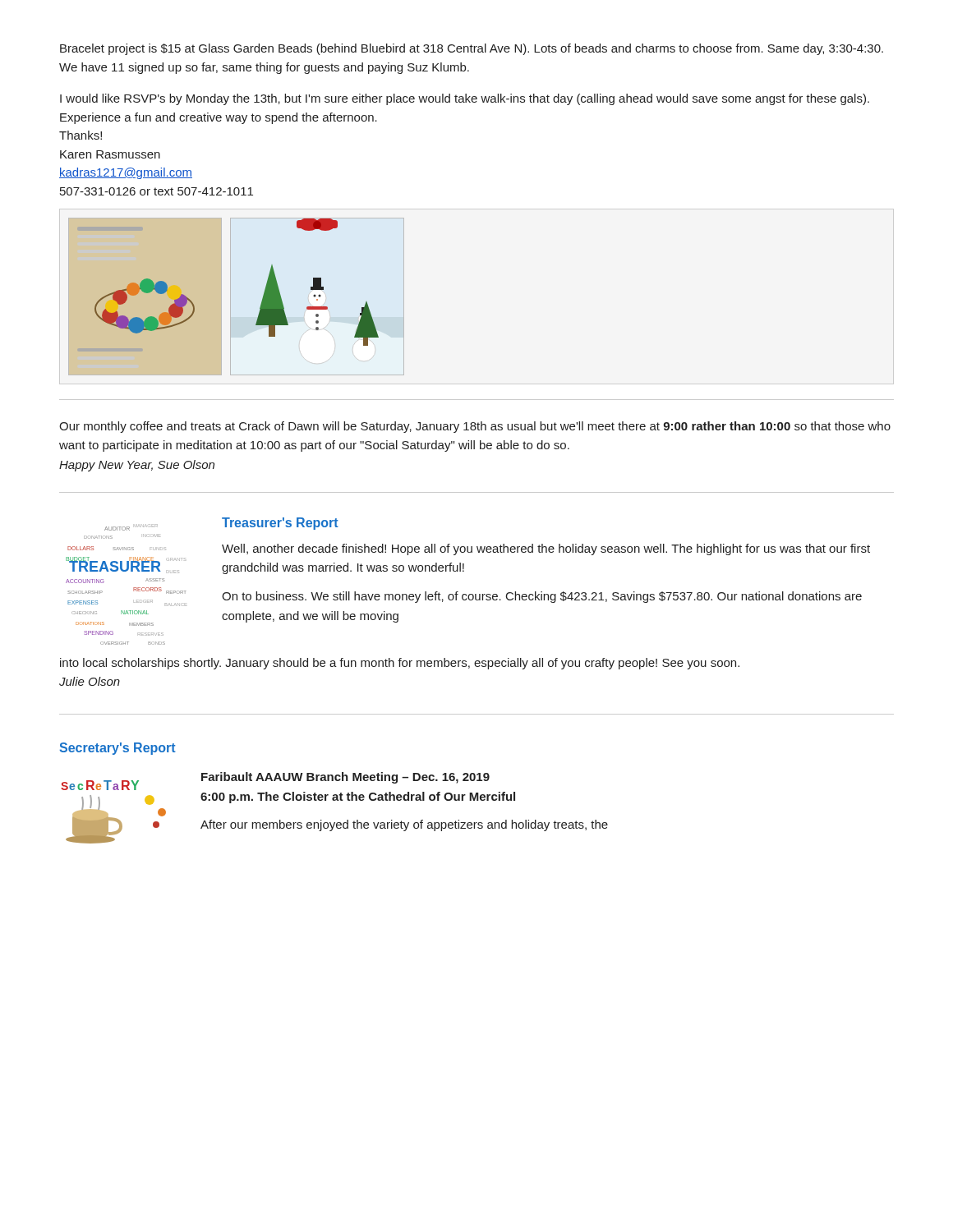Viewport: 953px width, 1232px height.
Task: Select the region starting "Bracelet project is $15 at Glass Garden Beads"
Action: 472,57
